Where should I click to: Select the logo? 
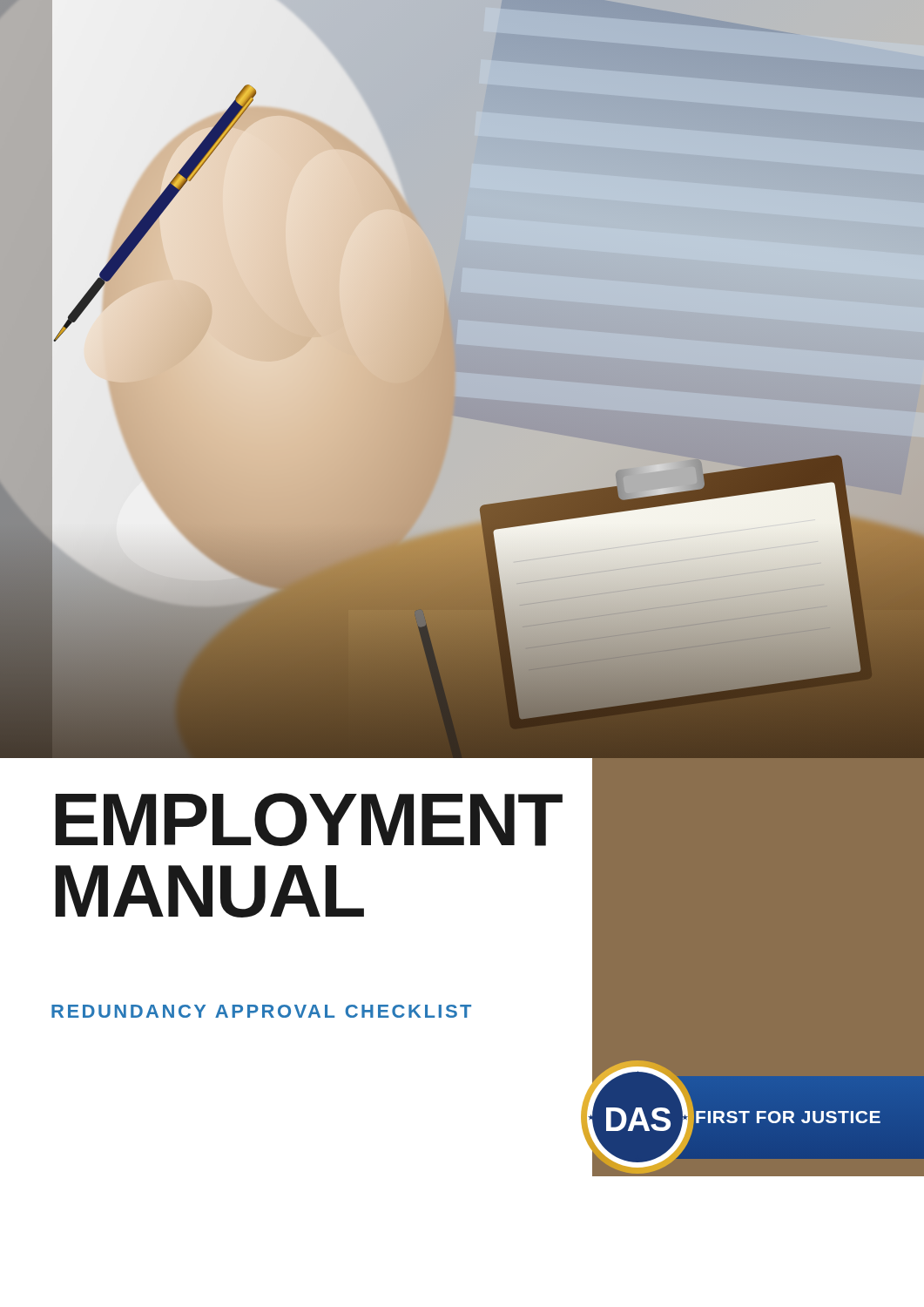click(x=749, y=1117)
